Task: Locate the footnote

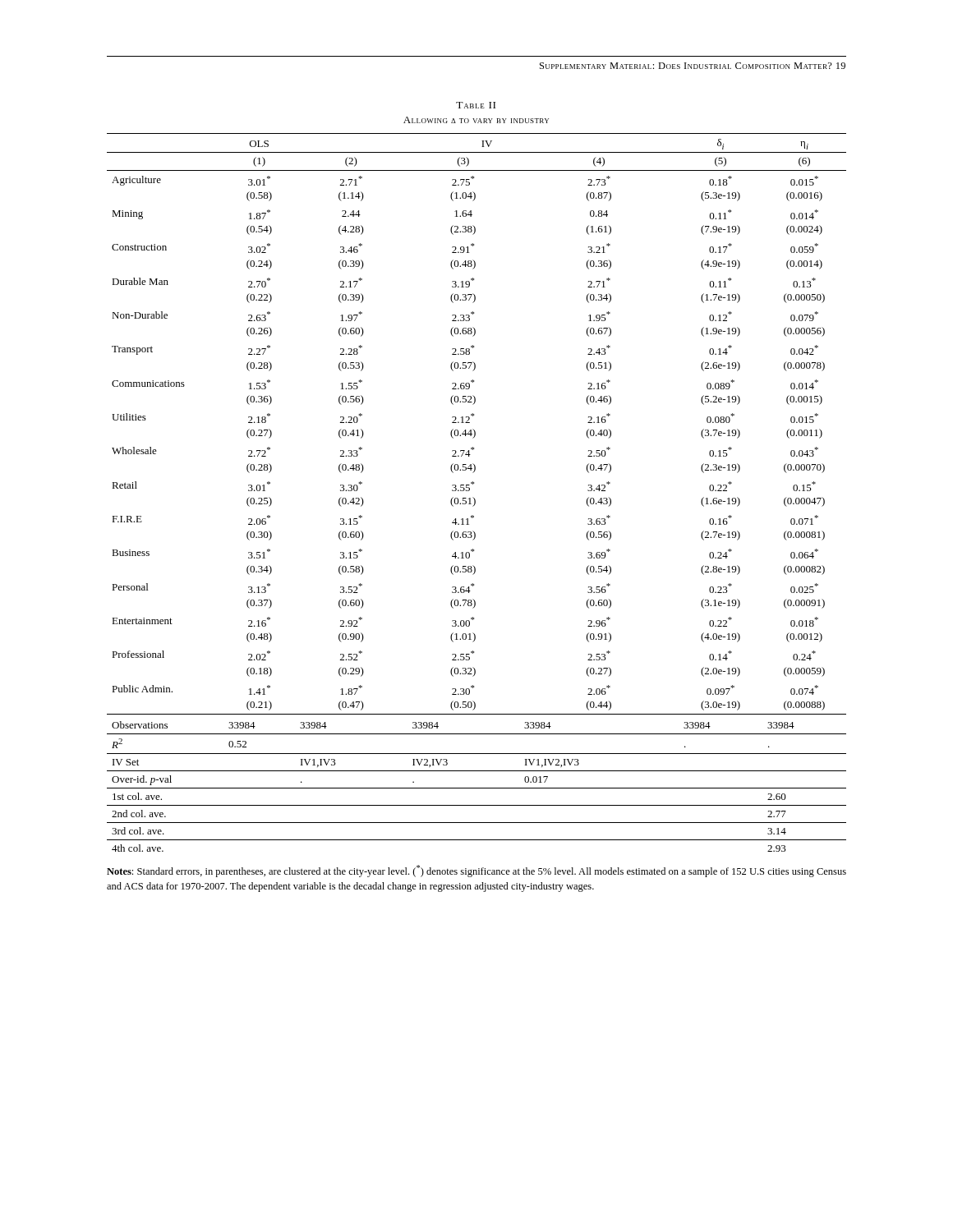Action: (476, 878)
